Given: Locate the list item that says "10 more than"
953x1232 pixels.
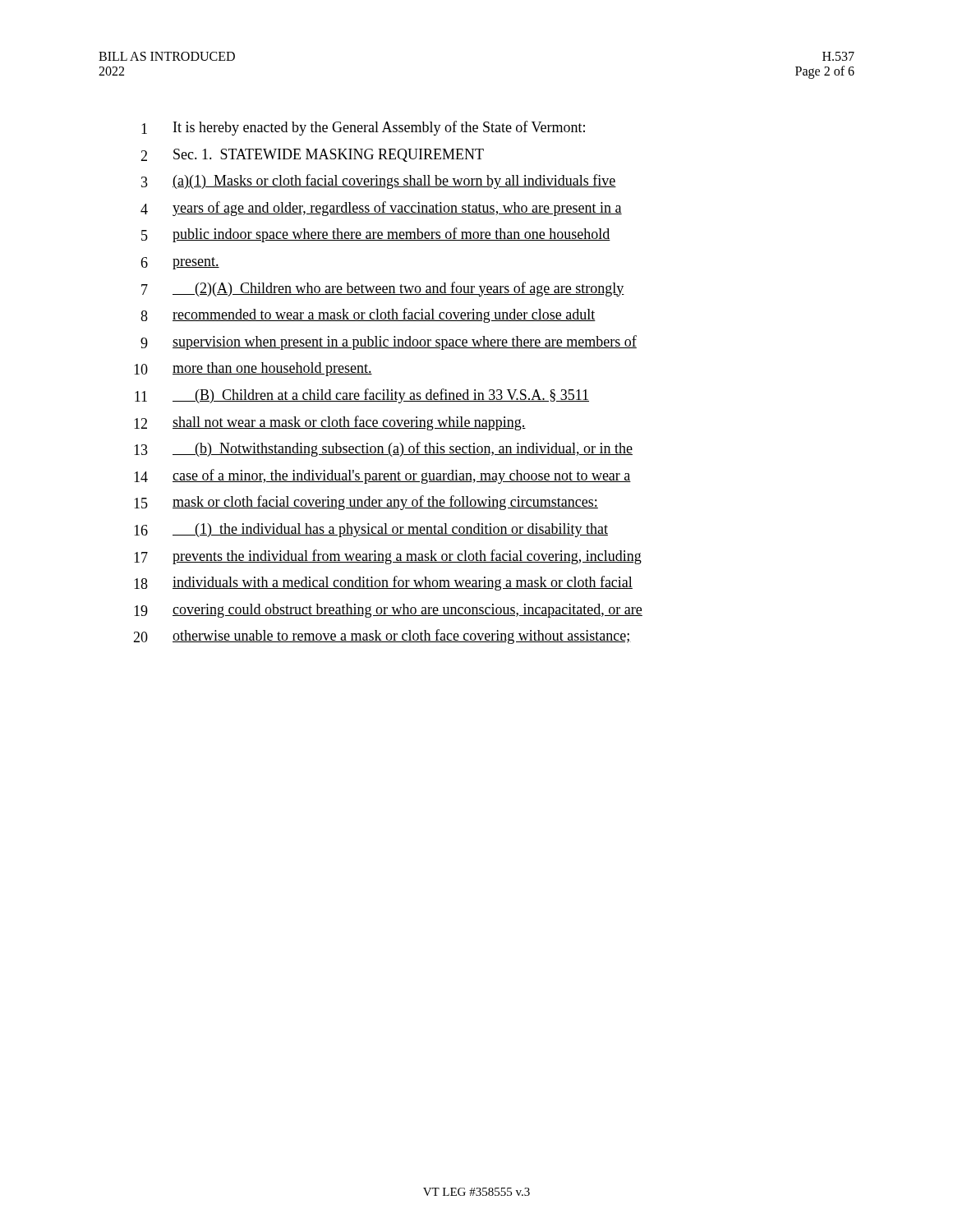Looking at the screenshot, I should point(253,369).
